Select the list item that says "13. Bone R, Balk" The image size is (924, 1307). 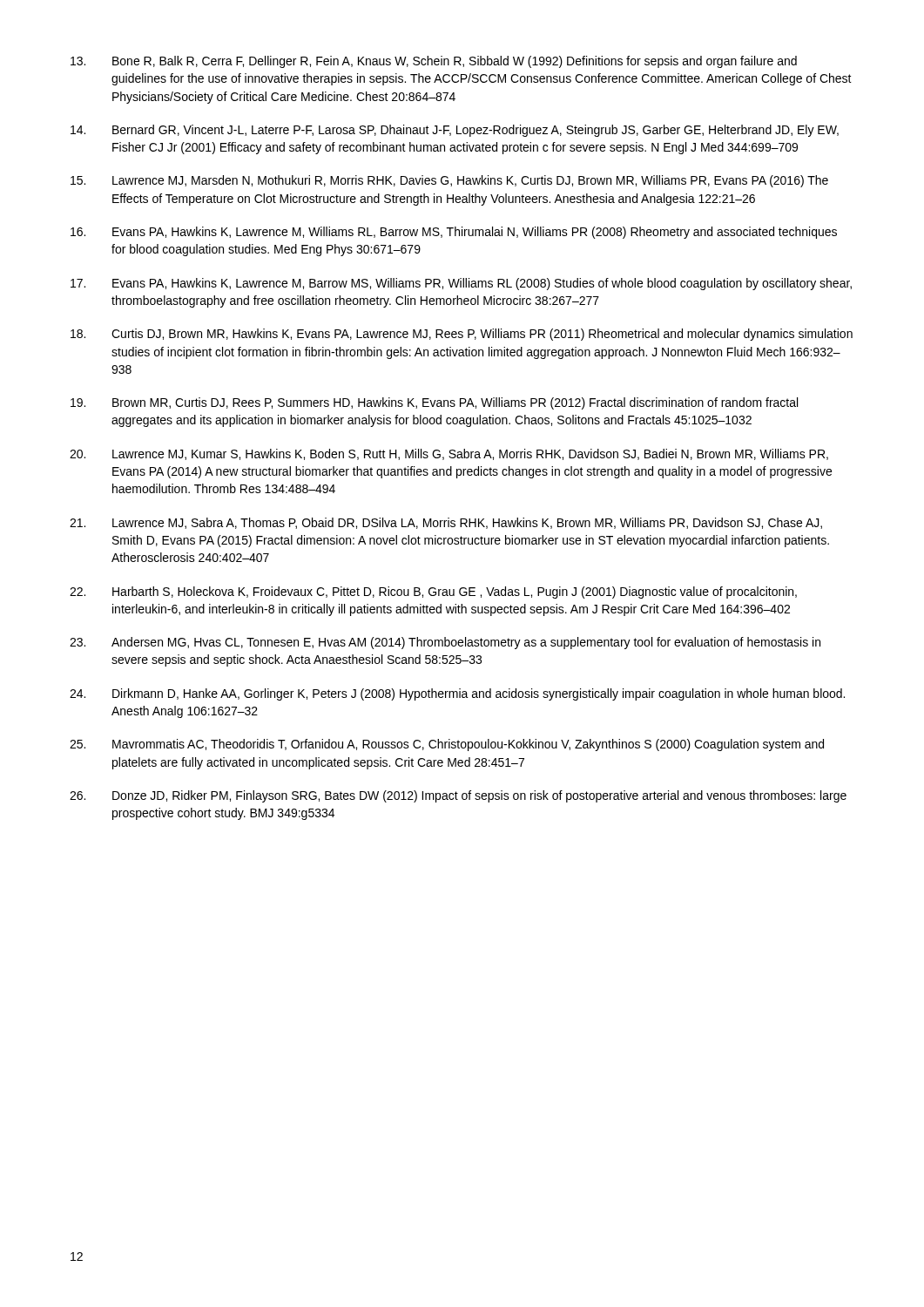[x=462, y=79]
